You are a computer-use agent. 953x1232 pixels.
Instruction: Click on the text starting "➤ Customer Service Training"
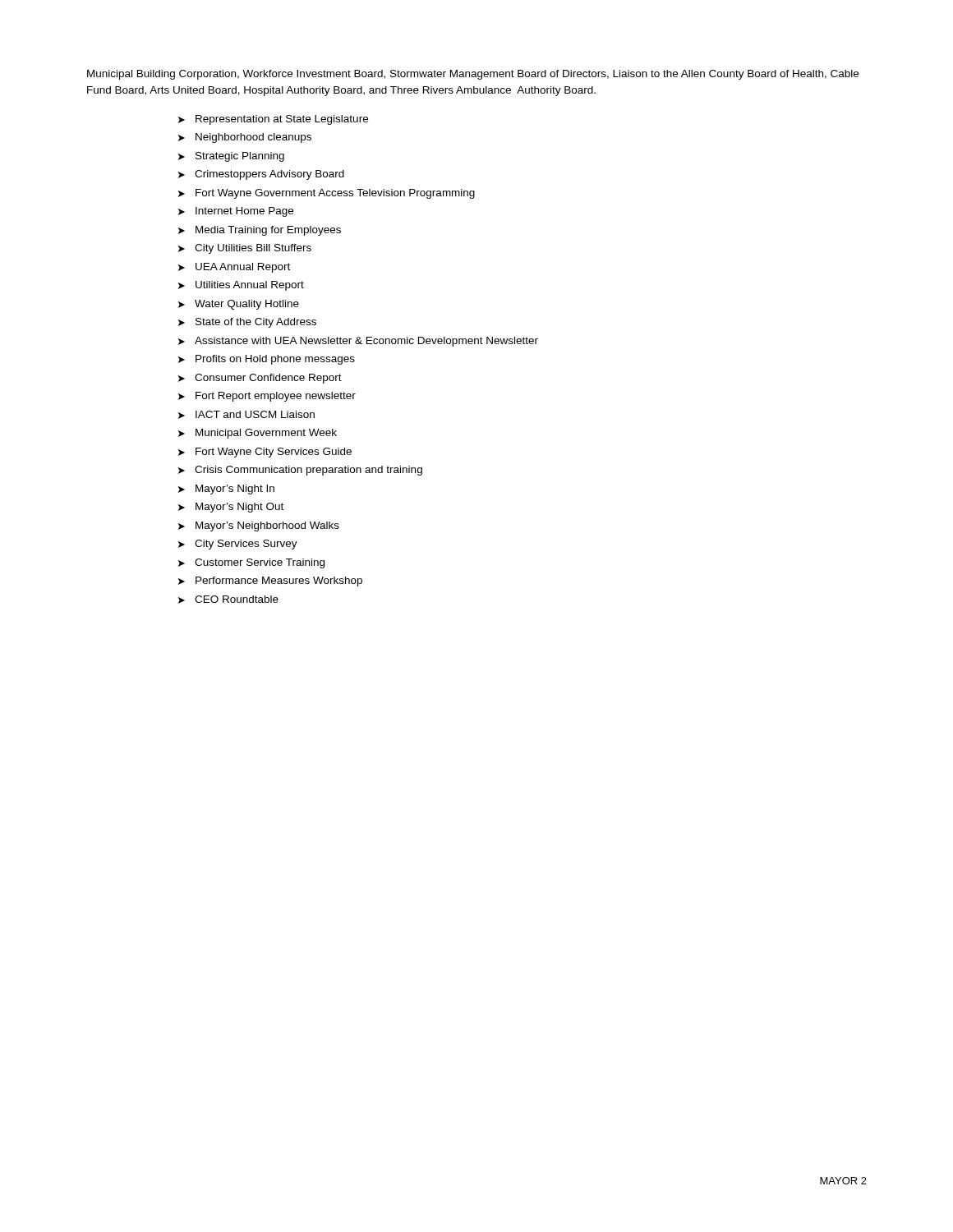(x=251, y=563)
